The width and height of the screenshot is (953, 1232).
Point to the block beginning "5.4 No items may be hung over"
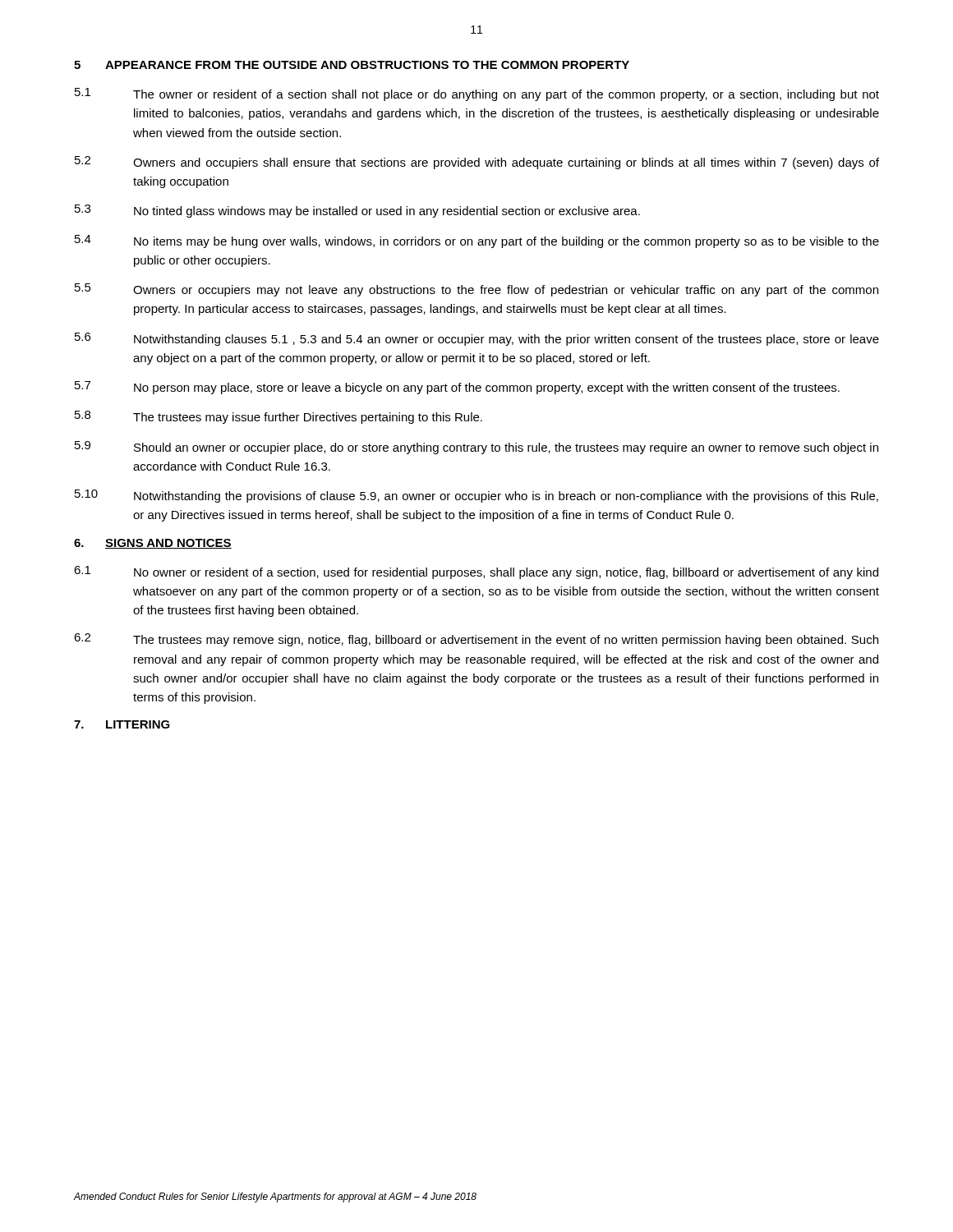click(476, 250)
